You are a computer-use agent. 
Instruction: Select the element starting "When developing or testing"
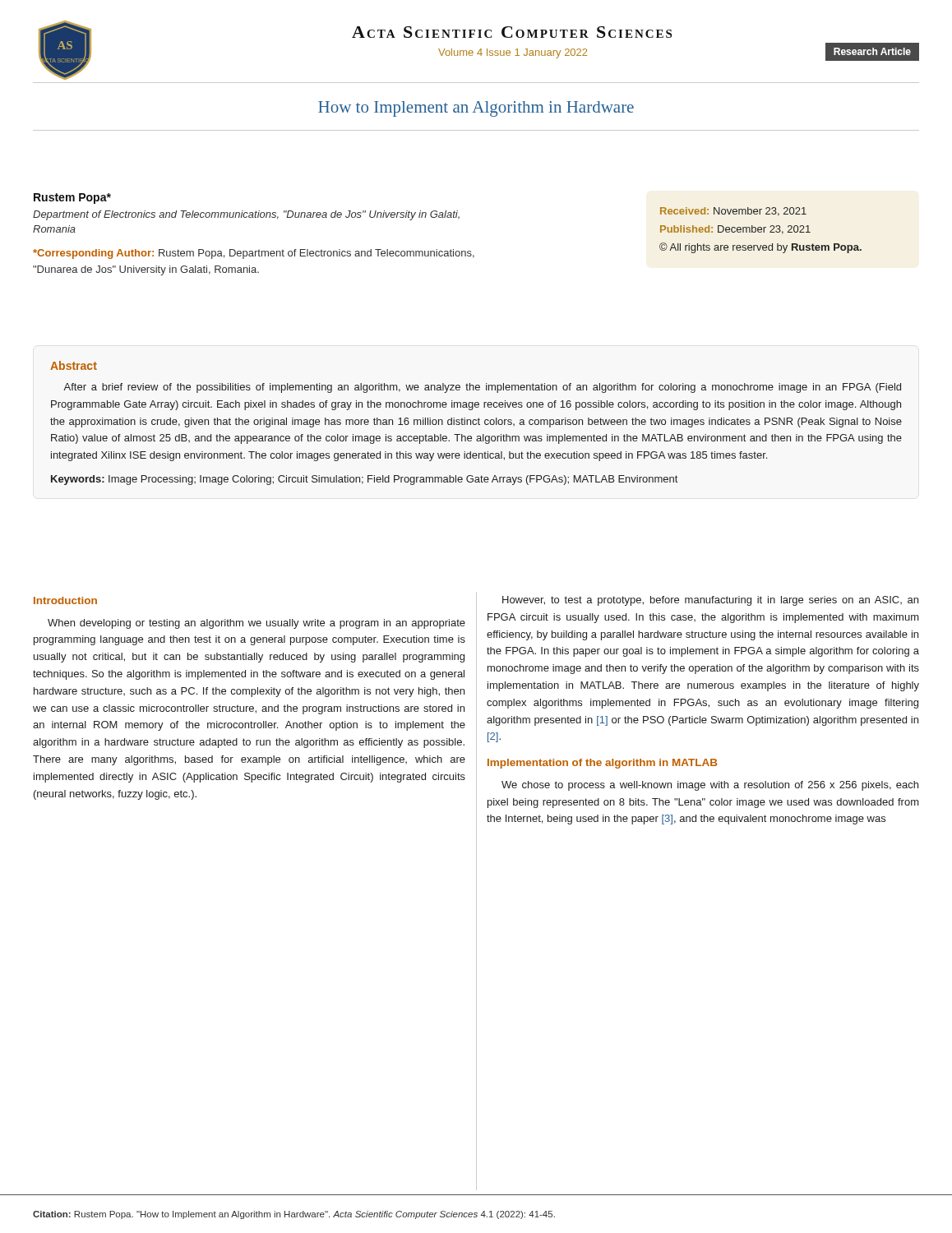coord(249,709)
